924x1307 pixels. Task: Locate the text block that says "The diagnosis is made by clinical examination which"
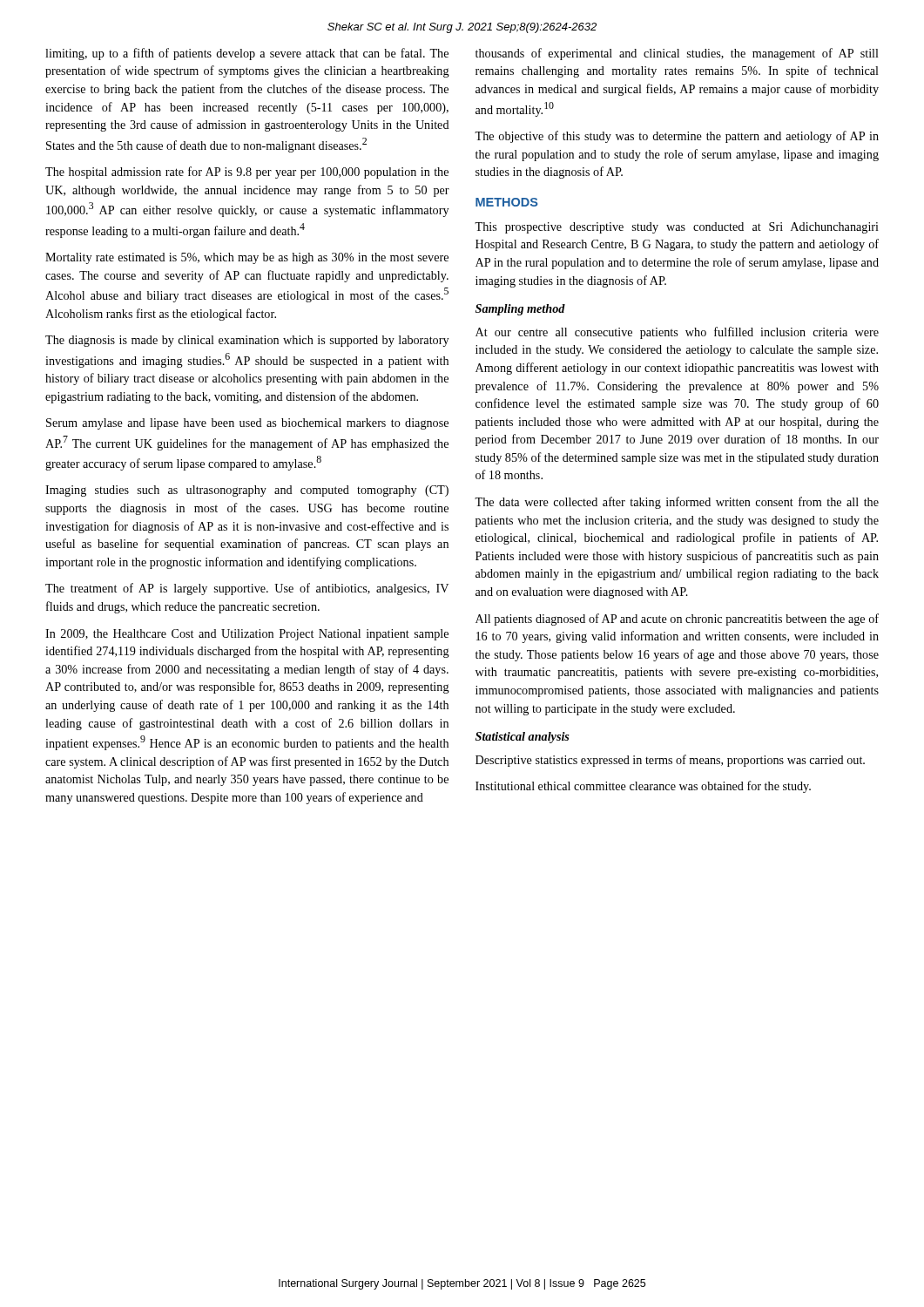pyautogui.click(x=247, y=368)
